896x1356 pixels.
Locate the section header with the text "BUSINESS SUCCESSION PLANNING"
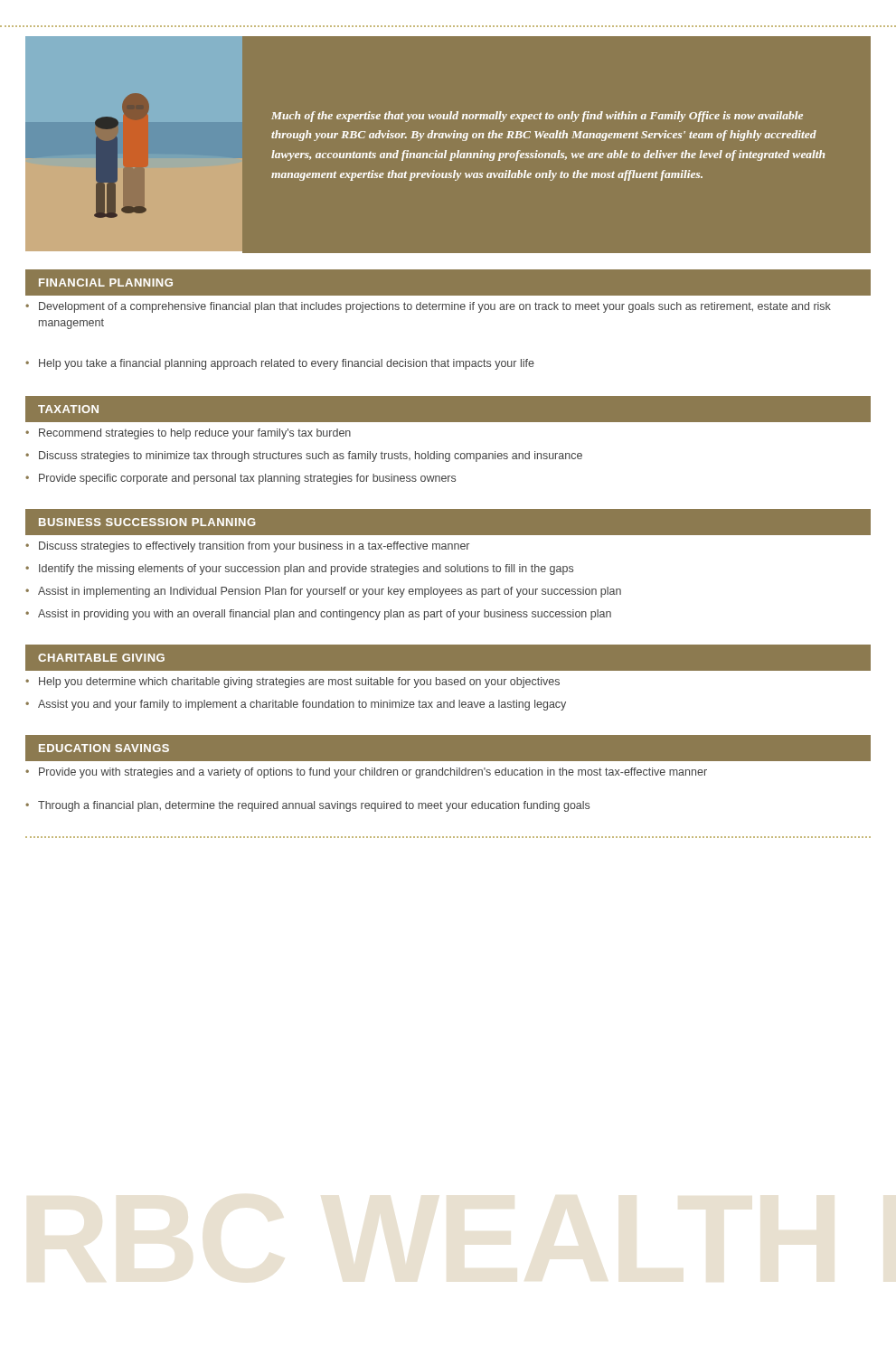pyautogui.click(x=147, y=522)
